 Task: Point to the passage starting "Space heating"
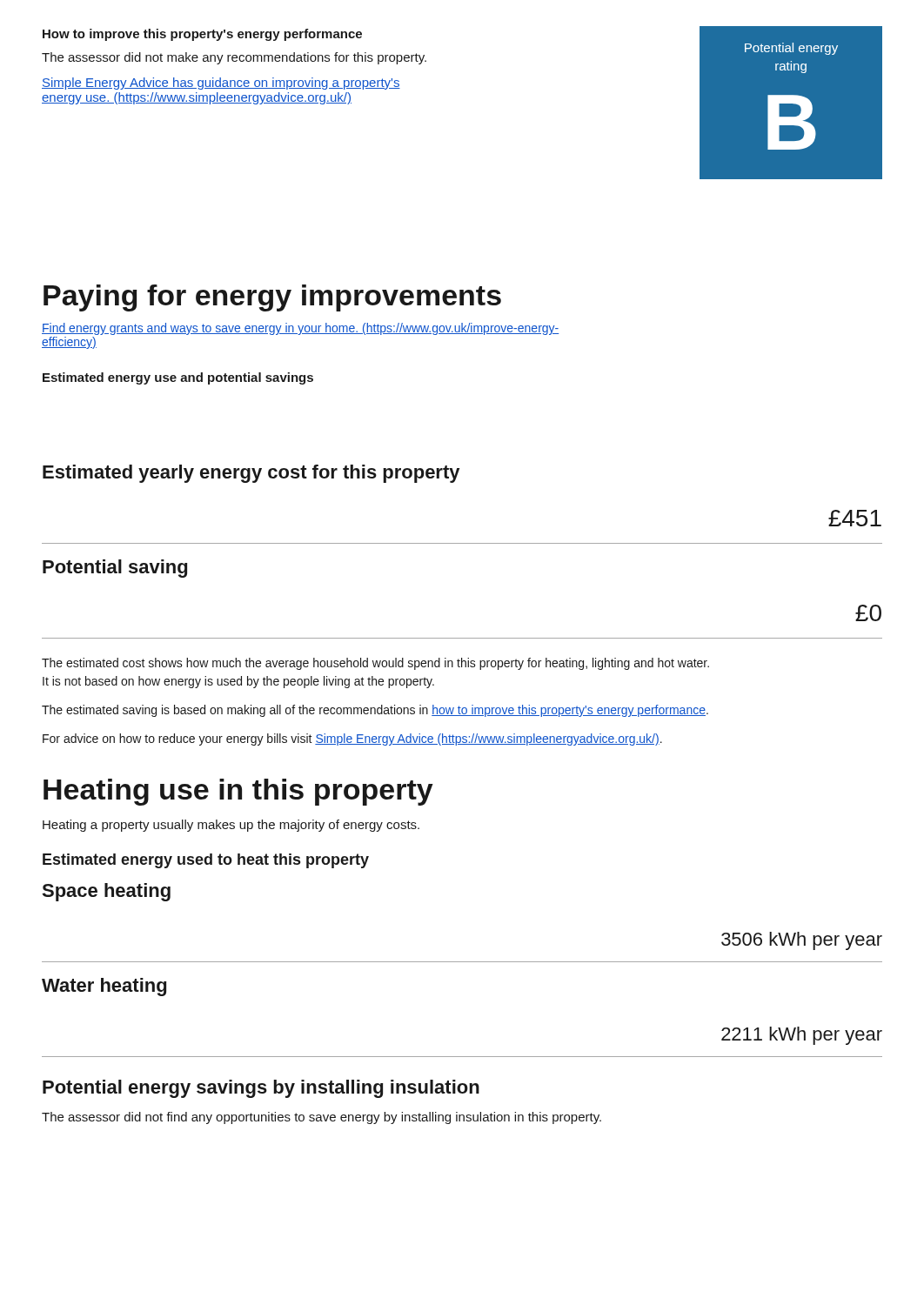106,892
